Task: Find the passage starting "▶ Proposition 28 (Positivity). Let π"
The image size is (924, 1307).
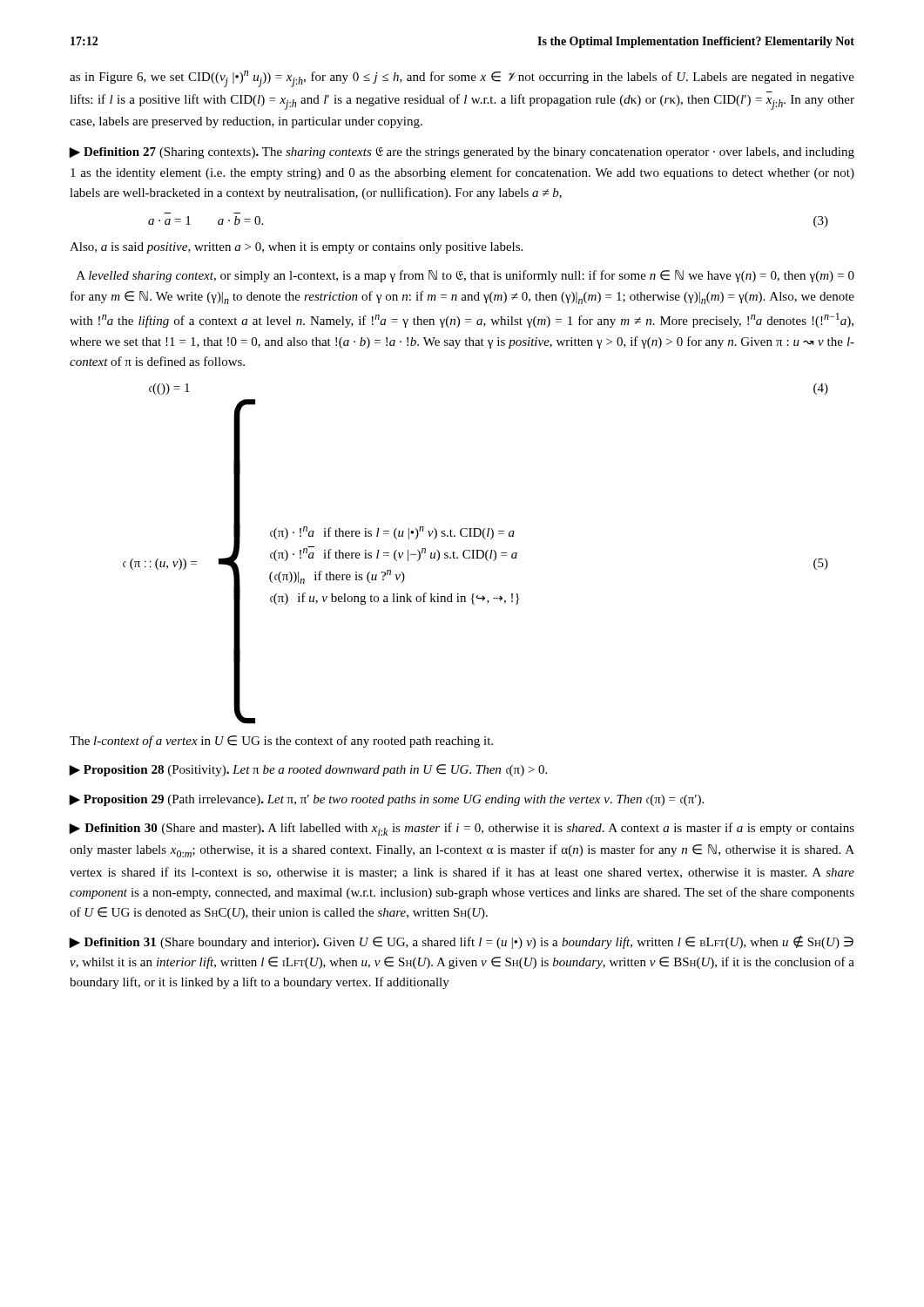Action: coord(309,770)
